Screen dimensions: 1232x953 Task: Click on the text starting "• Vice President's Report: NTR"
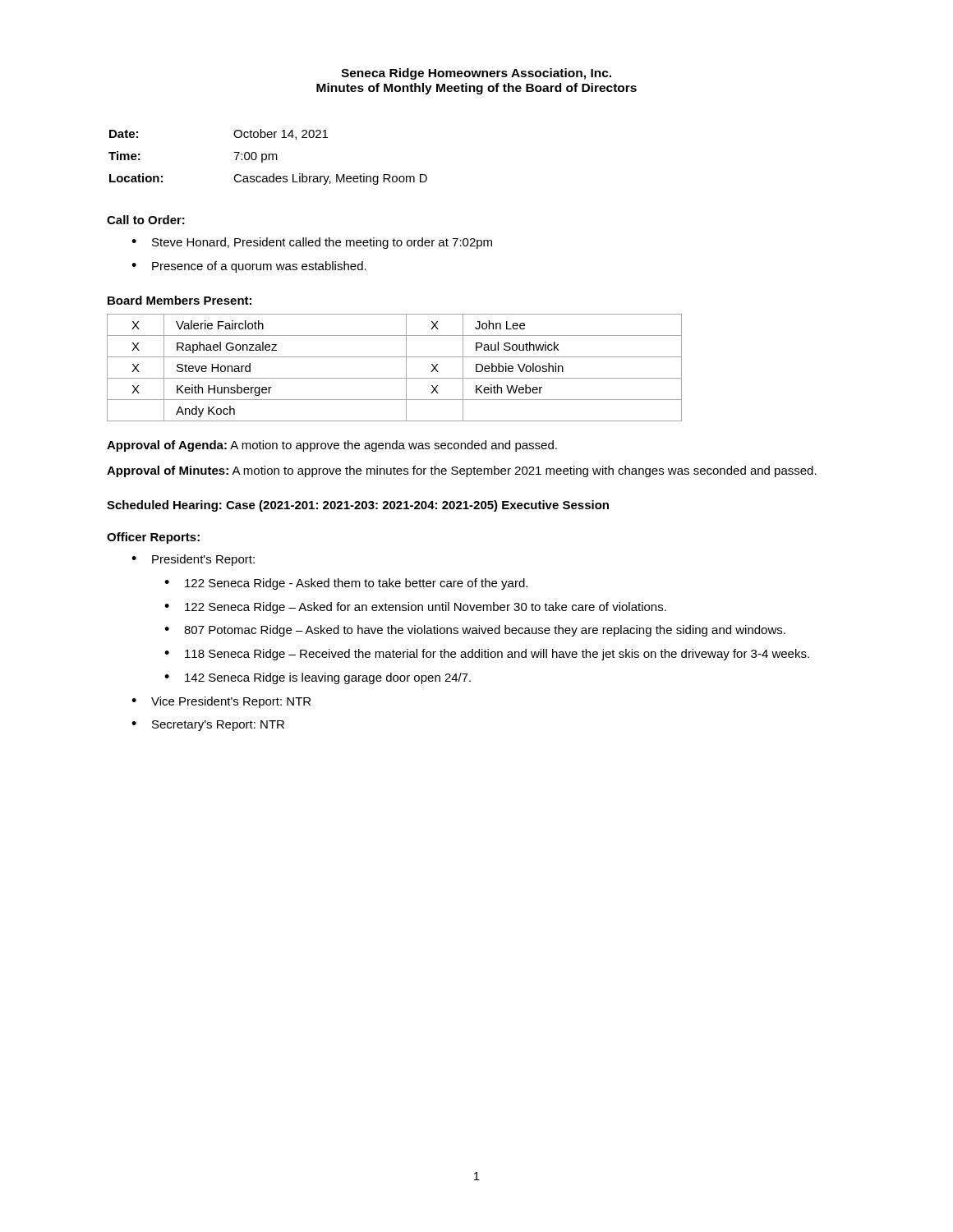(221, 702)
